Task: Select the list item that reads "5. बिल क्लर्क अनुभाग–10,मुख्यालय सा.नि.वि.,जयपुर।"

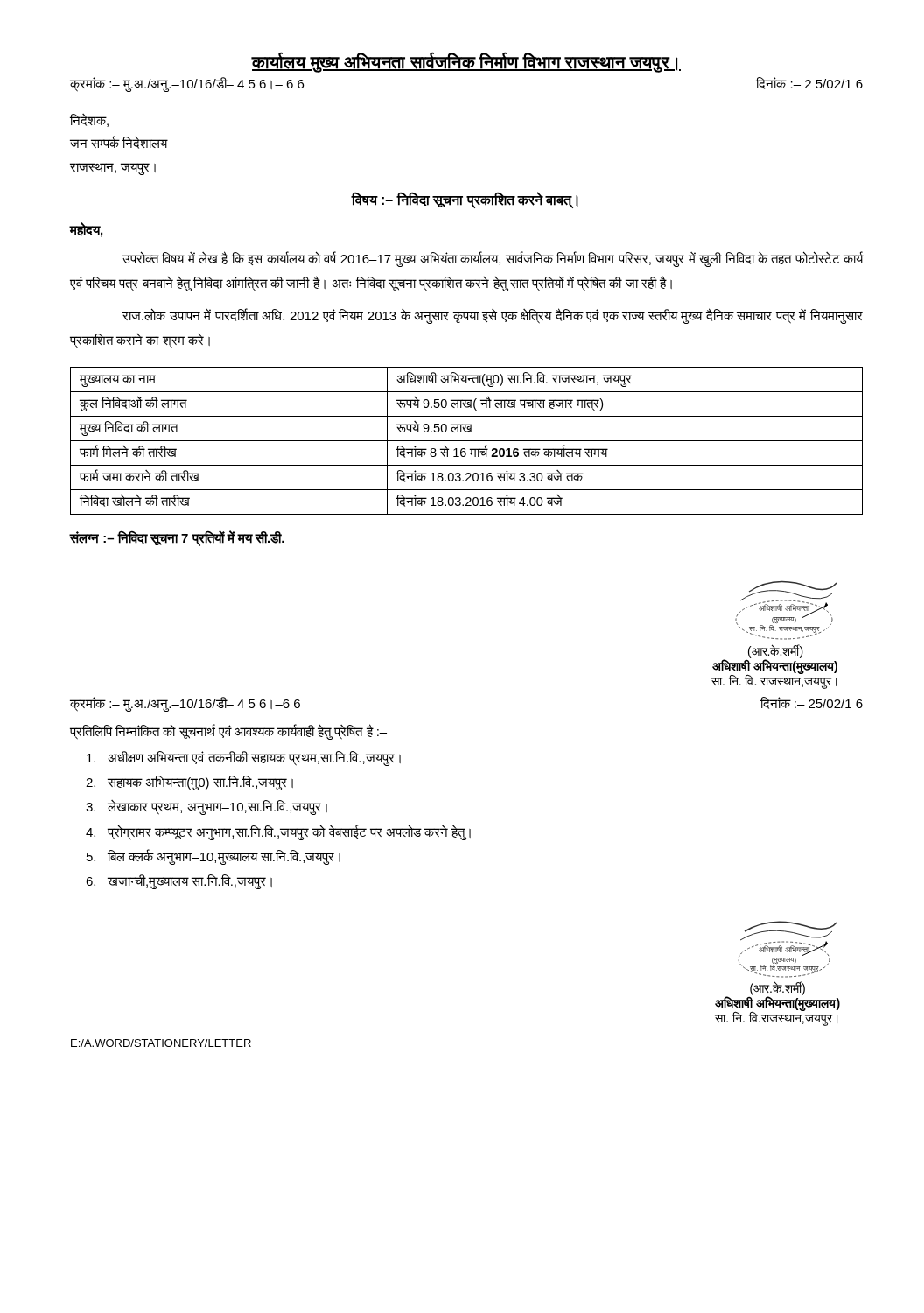Action: tap(215, 856)
